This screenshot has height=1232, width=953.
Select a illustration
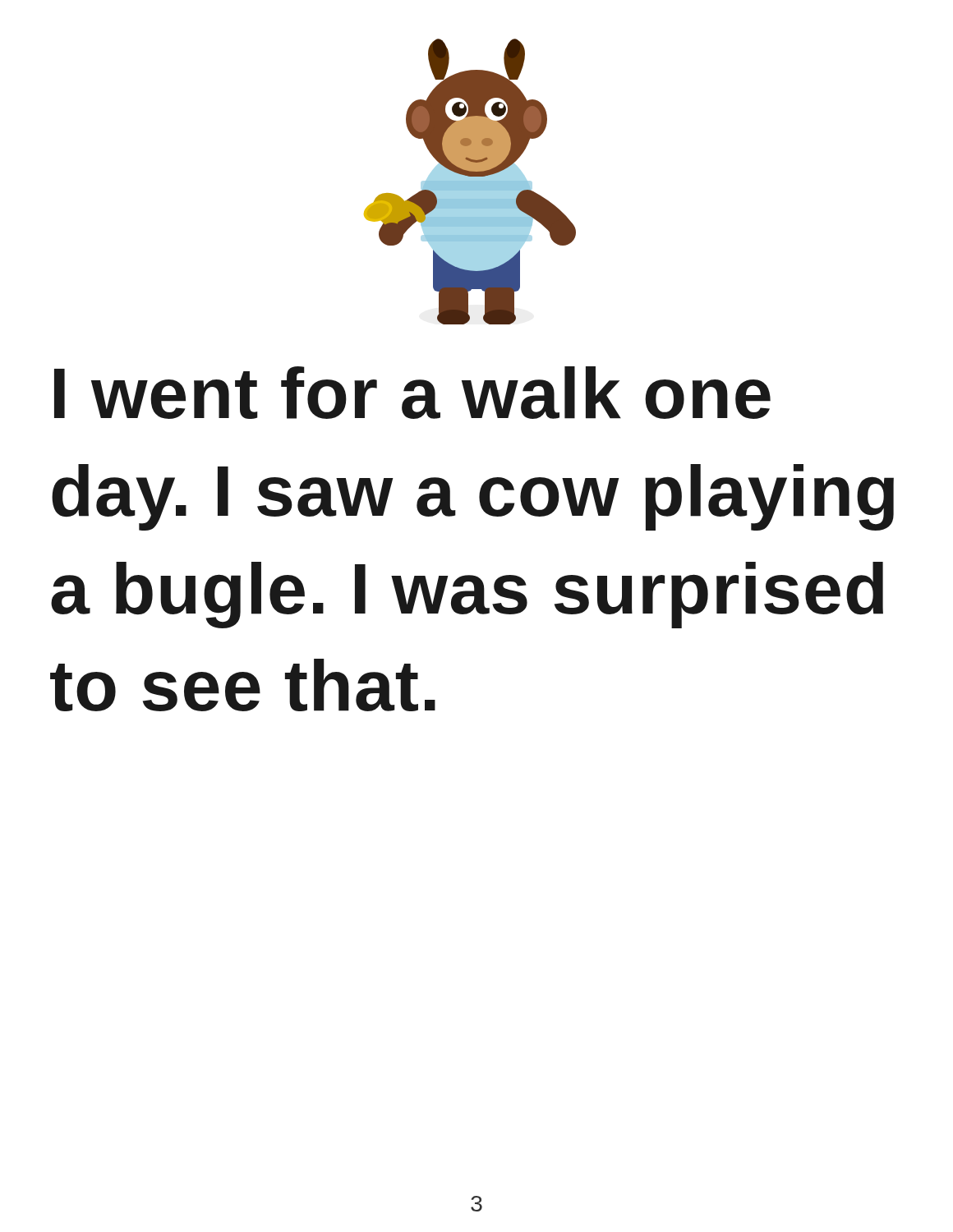476,181
